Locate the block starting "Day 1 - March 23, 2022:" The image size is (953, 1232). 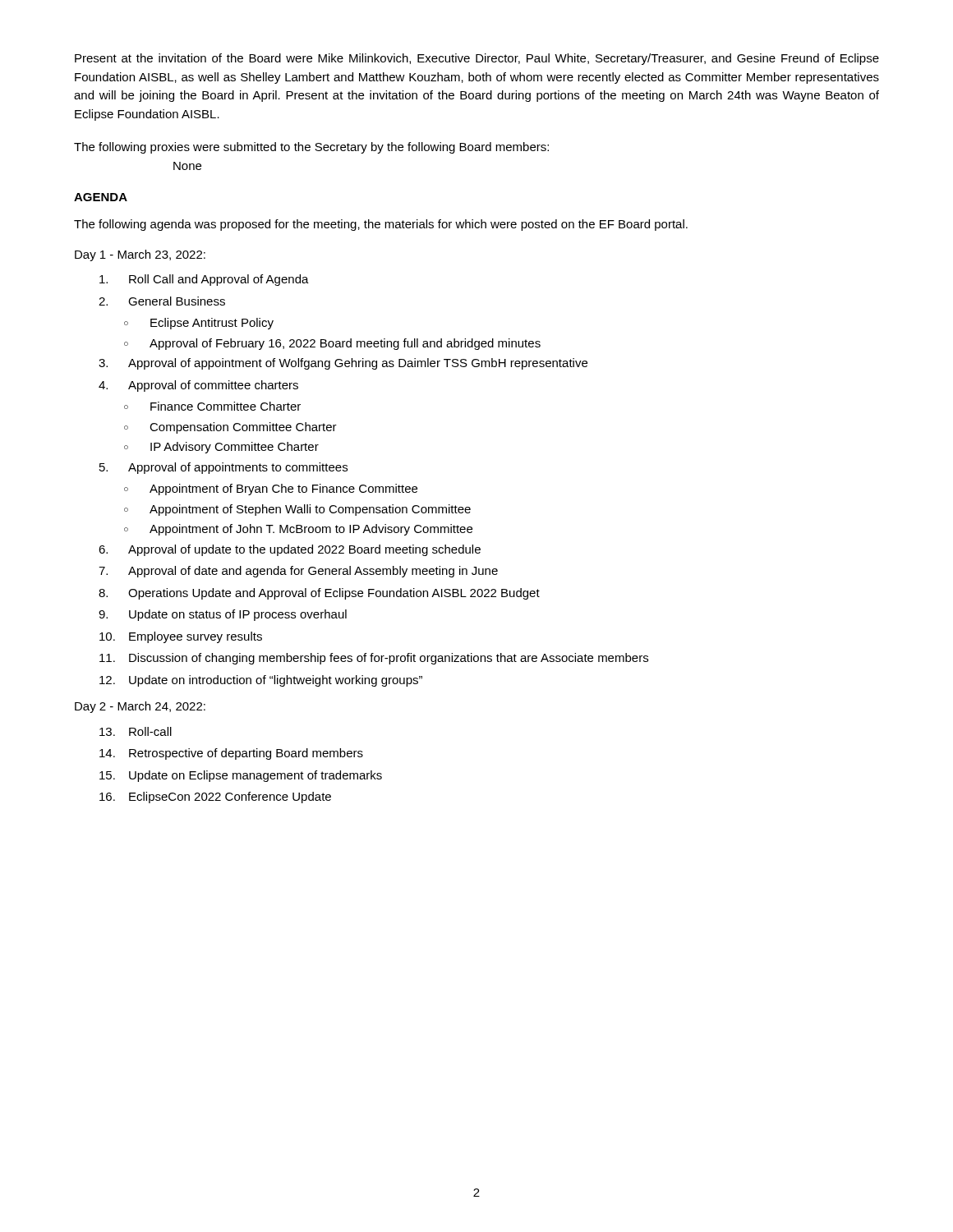[x=140, y=254]
